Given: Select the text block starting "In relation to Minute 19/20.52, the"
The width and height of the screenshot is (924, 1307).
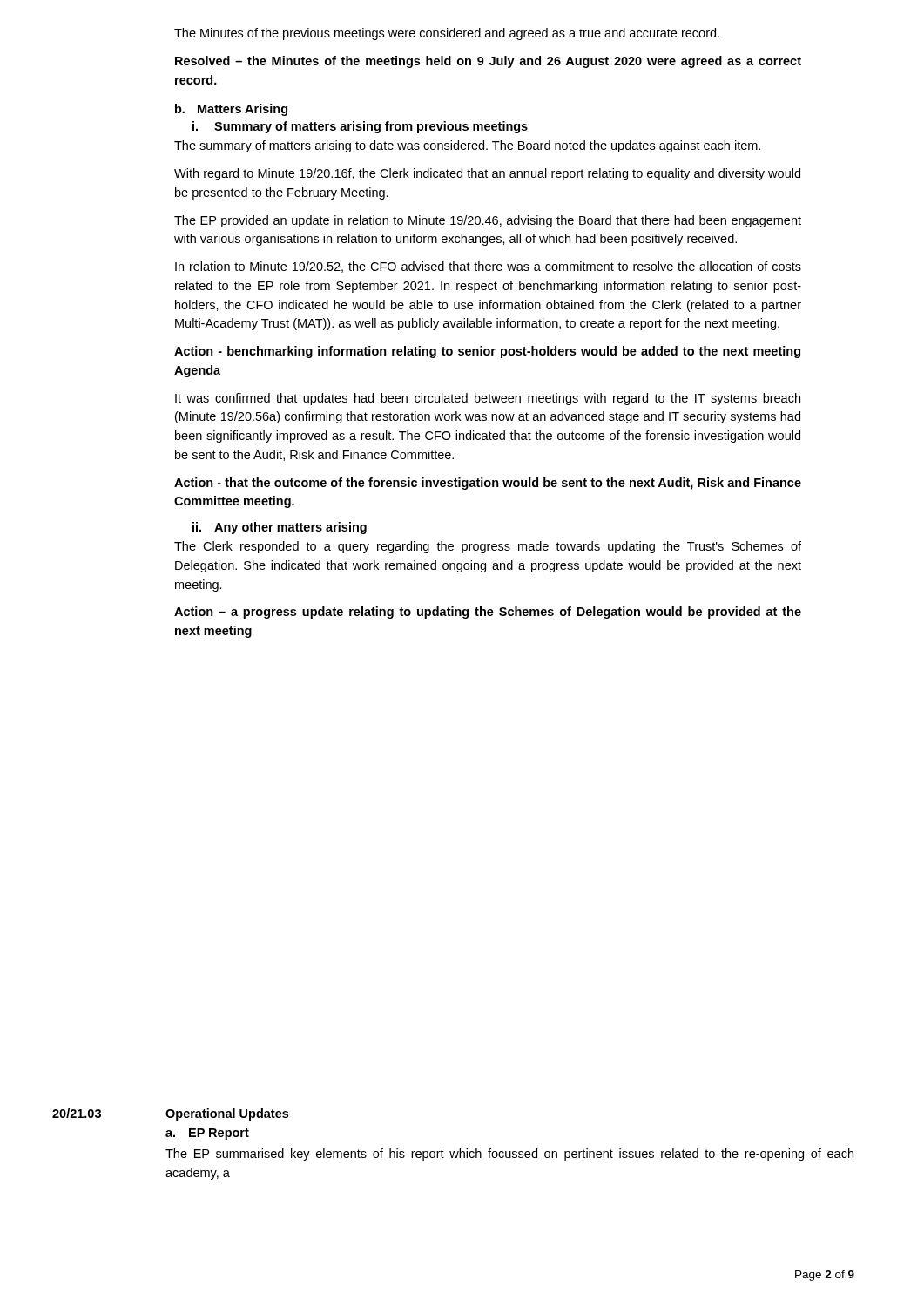Looking at the screenshot, I should [x=488, y=295].
